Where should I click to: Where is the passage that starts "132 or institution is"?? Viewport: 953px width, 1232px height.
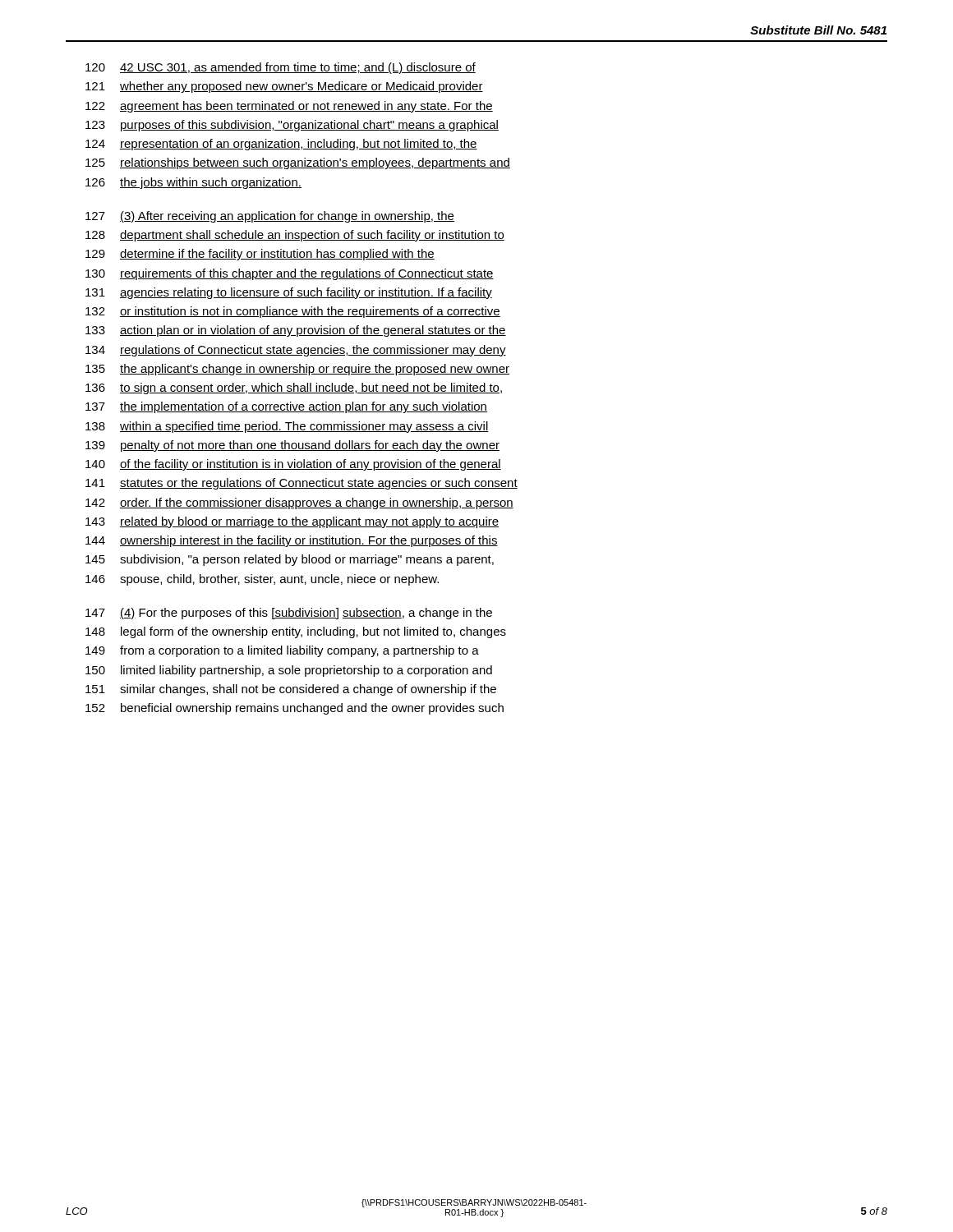[476, 311]
